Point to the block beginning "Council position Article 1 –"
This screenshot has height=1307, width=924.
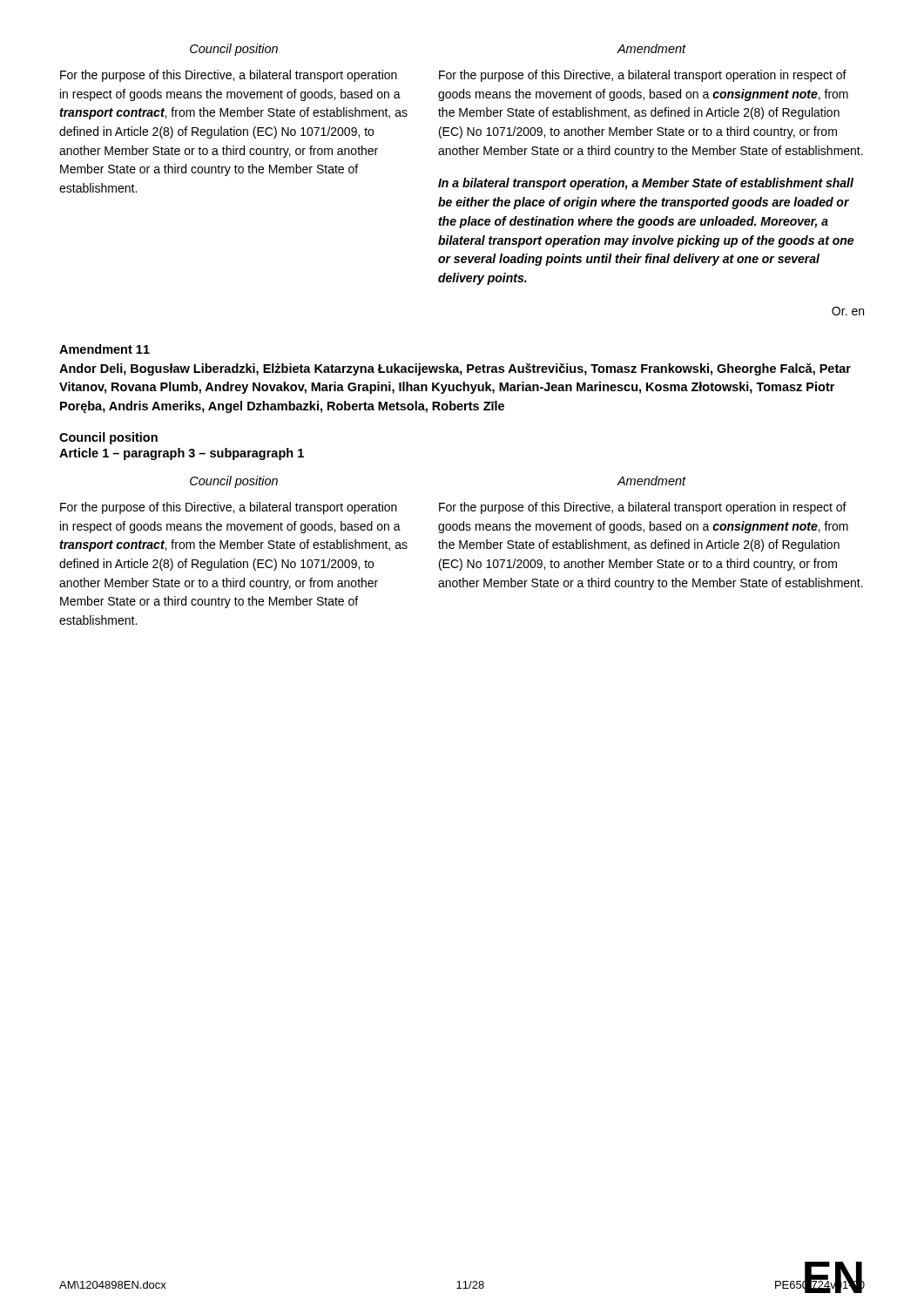click(108, 438)
